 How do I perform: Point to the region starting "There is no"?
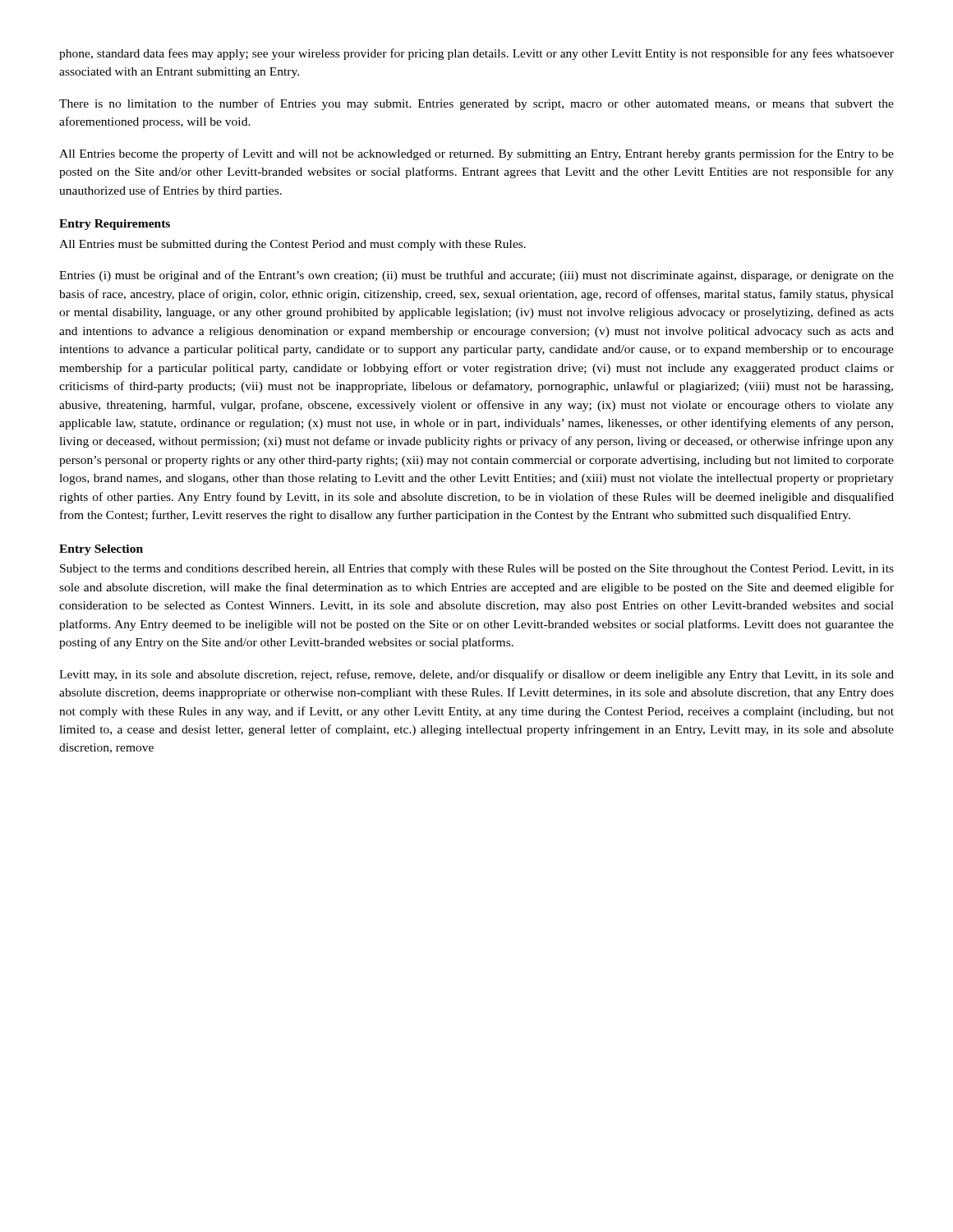(x=476, y=112)
